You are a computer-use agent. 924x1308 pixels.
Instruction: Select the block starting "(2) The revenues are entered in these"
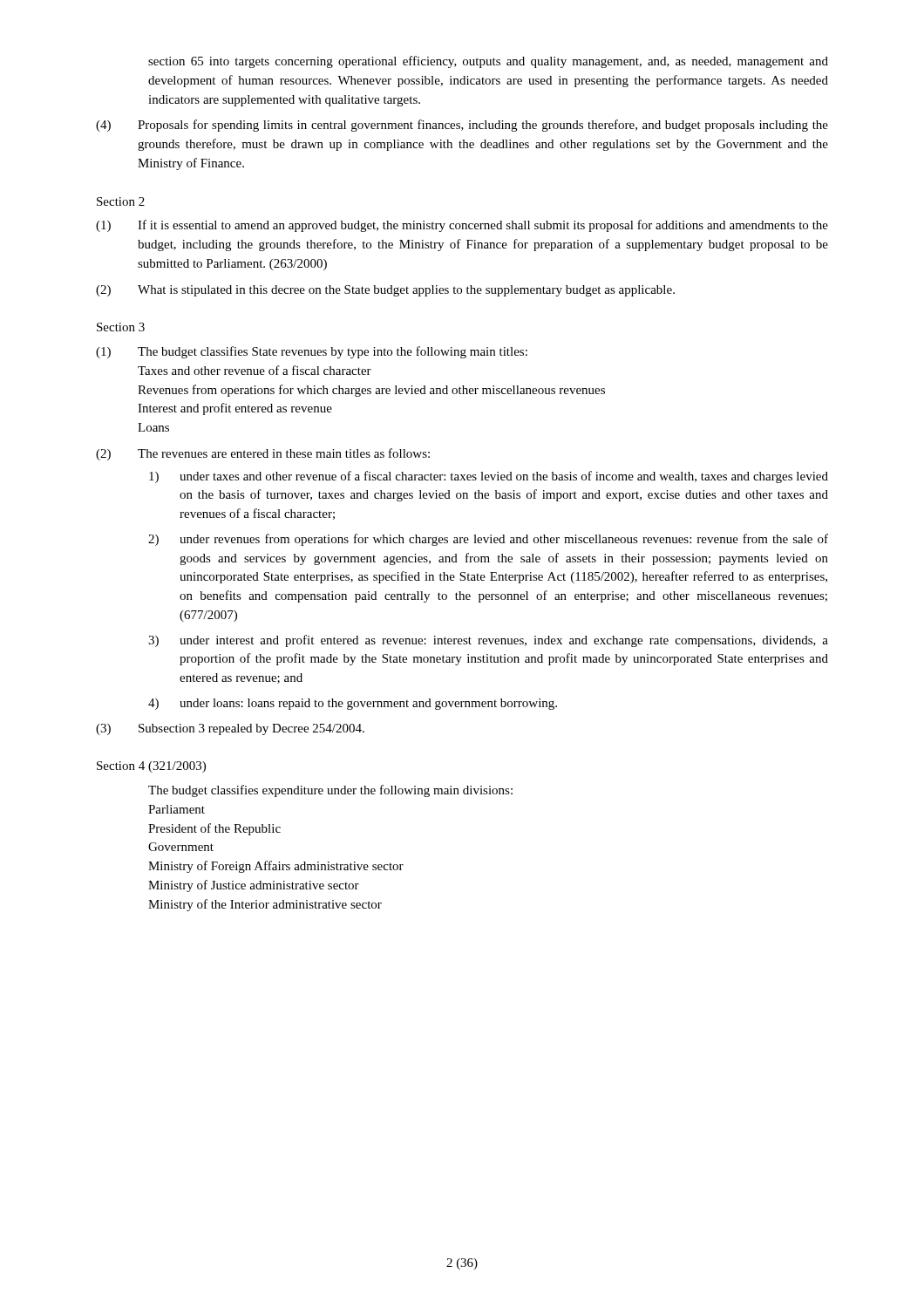[263, 454]
